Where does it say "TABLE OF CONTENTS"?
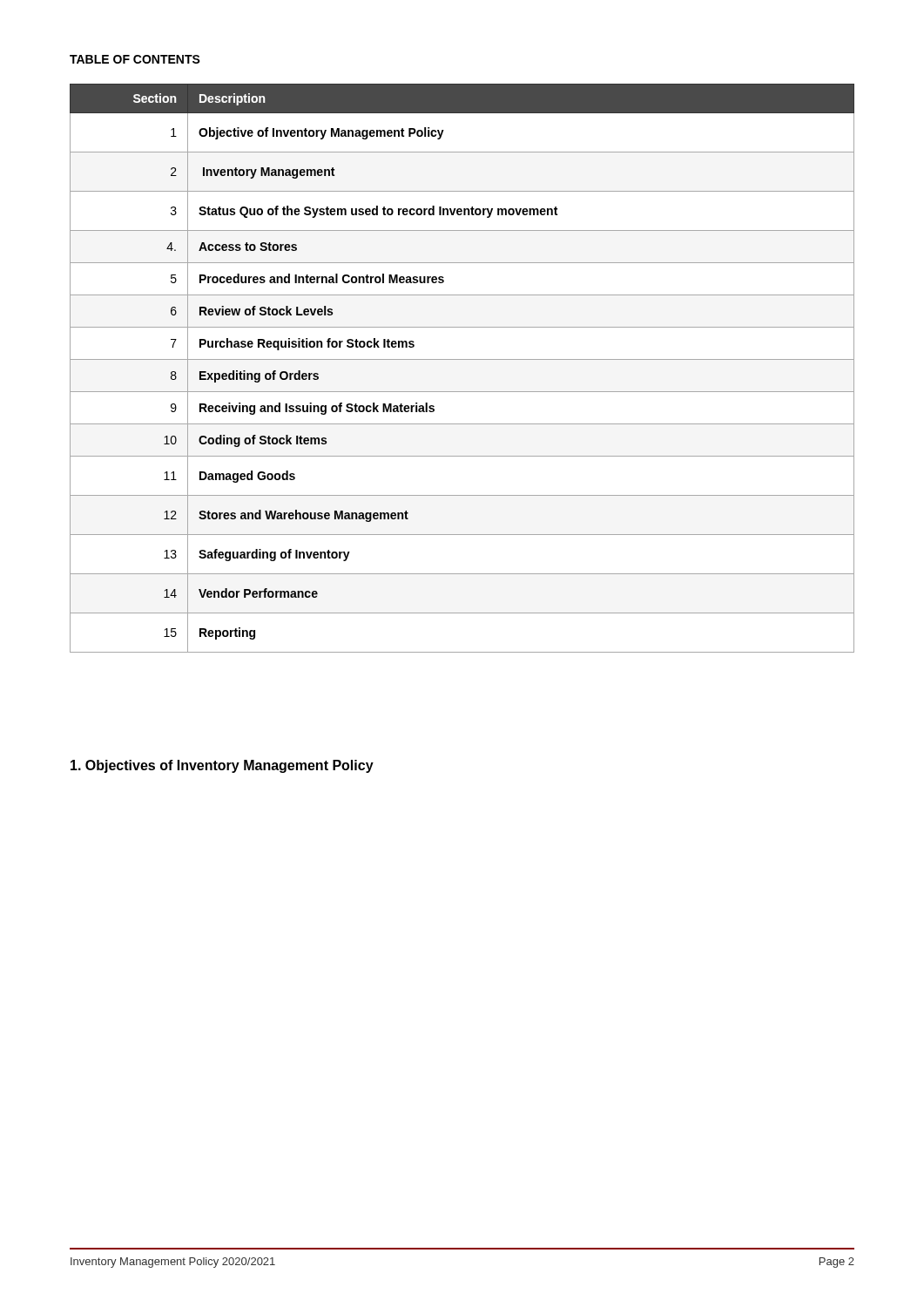 [x=135, y=59]
